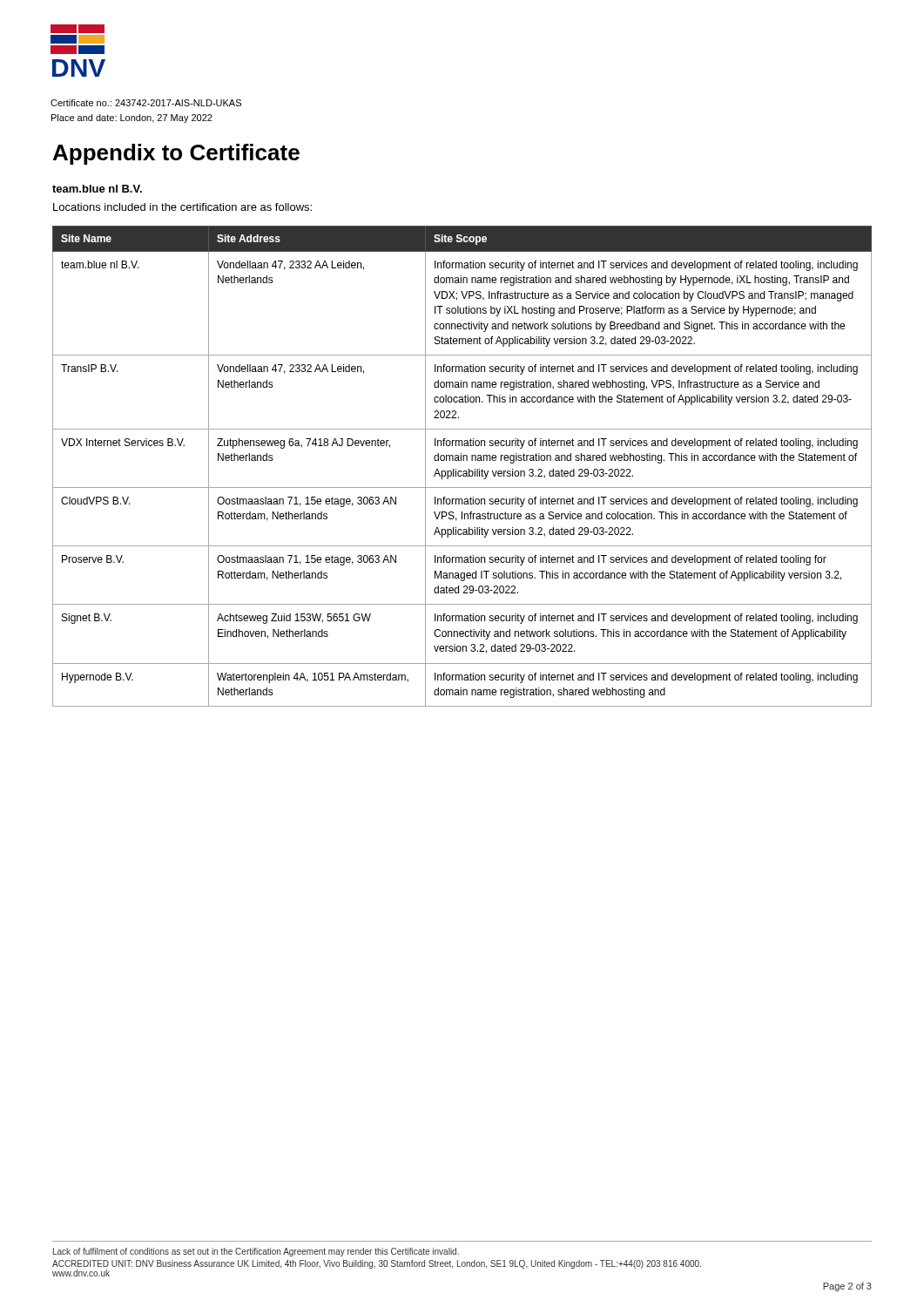This screenshot has width=924, height=1307.
Task: Find the block on this page that starts "Certificate no.: 243742-2017-AIS-NLD-UKAS Place and date:"
Action: tap(146, 110)
